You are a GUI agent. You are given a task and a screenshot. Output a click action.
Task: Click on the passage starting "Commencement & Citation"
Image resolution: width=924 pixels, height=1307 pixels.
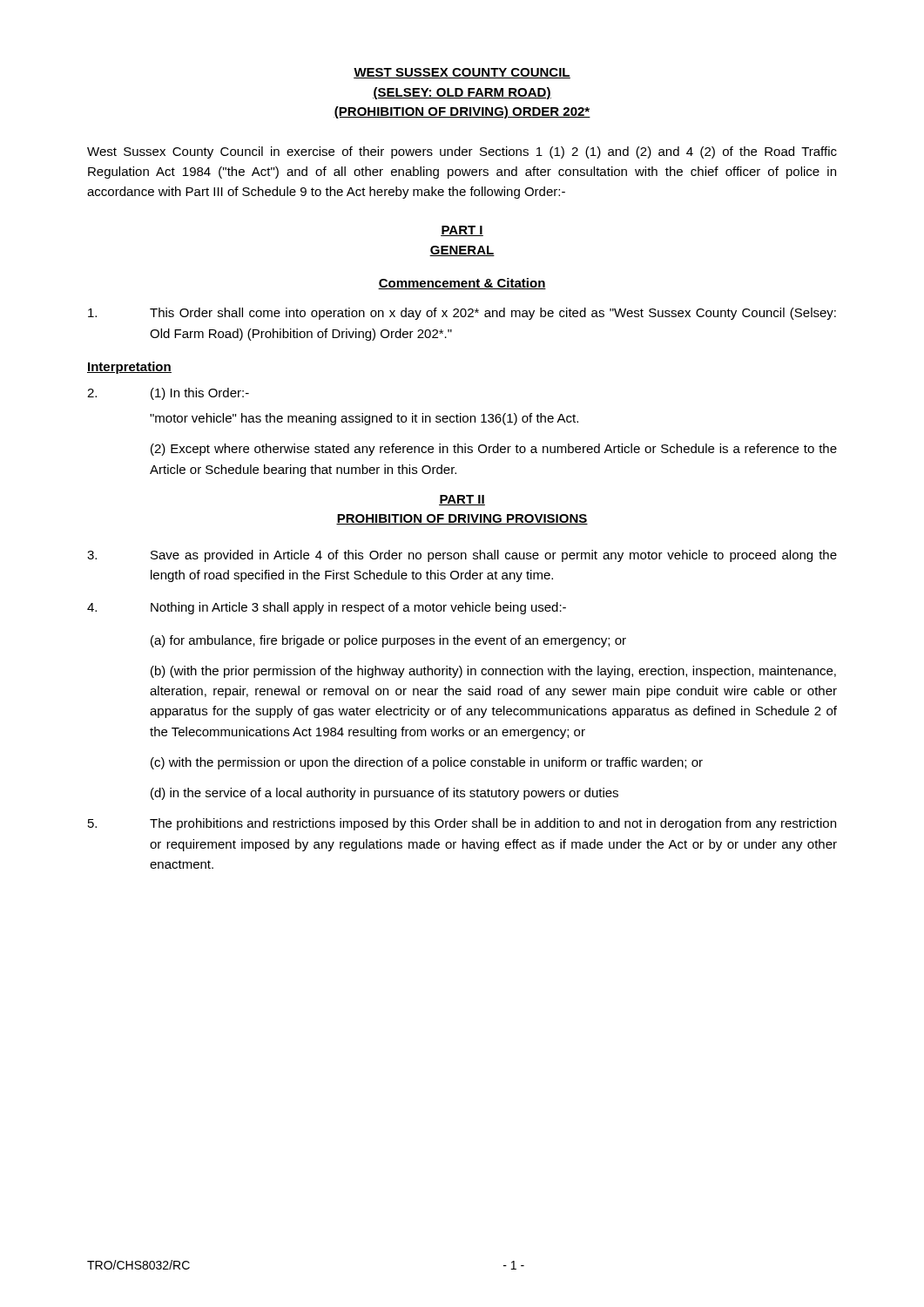point(462,283)
